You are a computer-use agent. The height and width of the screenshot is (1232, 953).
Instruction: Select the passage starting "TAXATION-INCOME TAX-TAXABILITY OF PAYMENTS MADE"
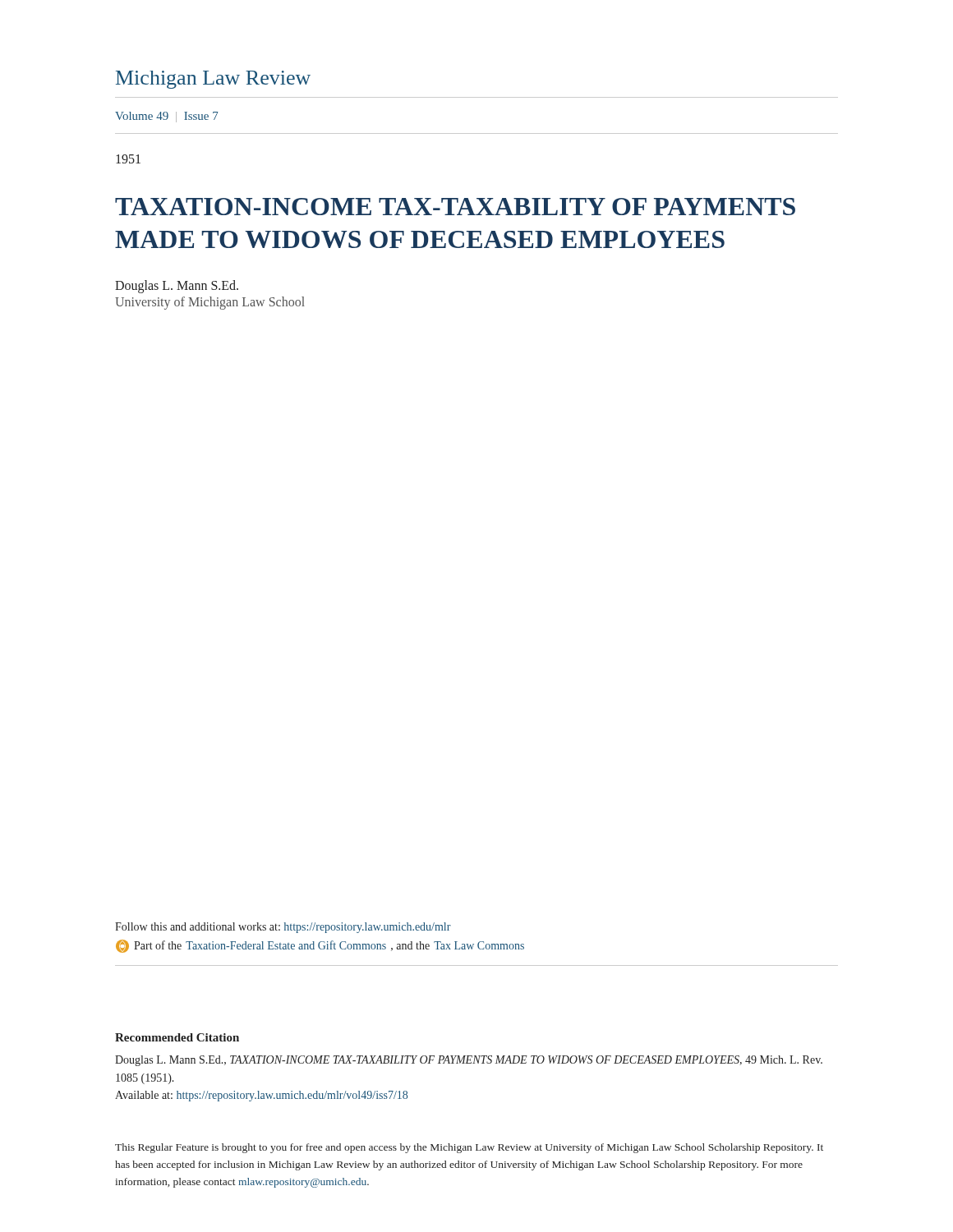(x=476, y=223)
